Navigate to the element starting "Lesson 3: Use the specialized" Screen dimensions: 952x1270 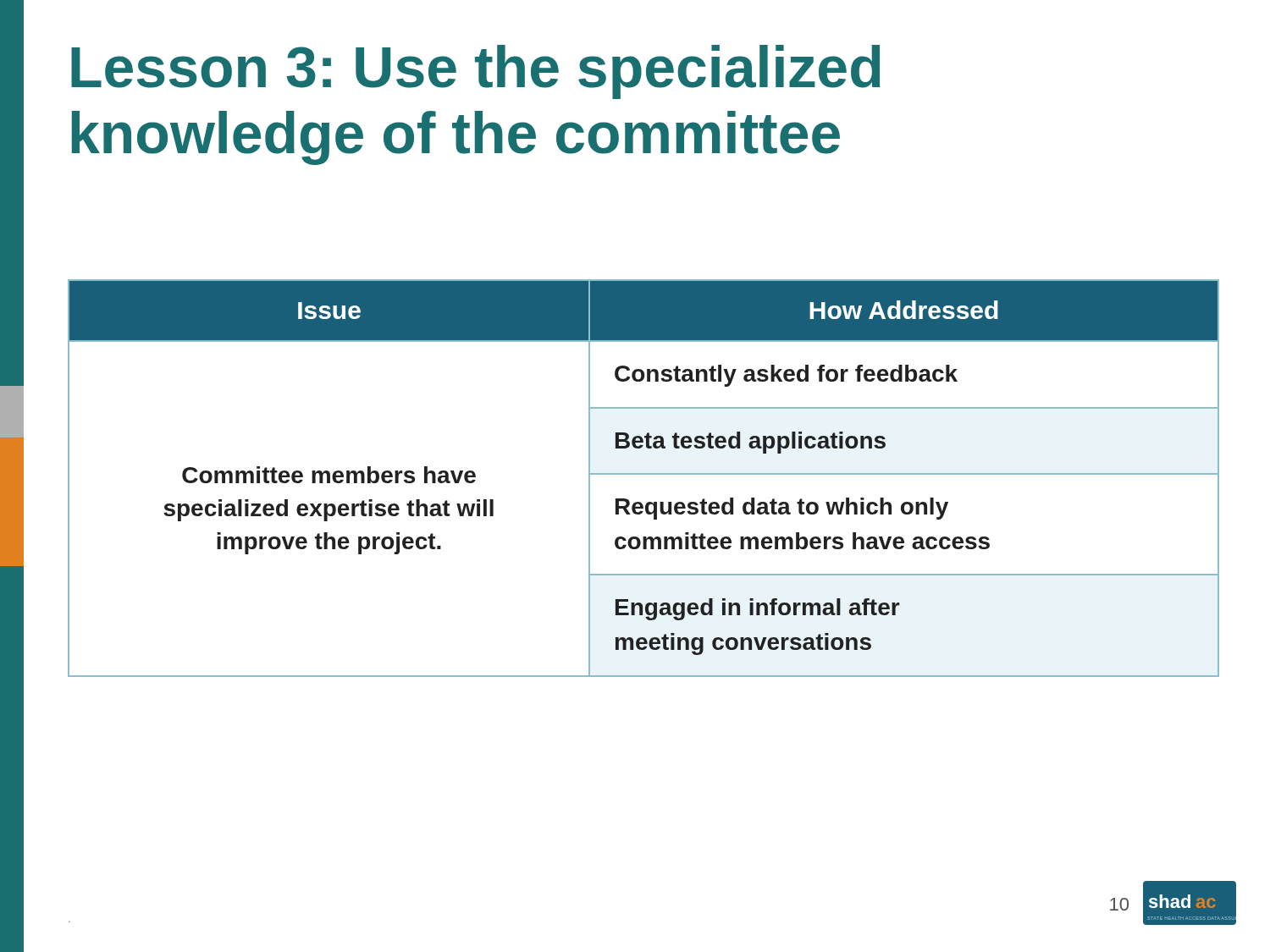(x=512, y=100)
